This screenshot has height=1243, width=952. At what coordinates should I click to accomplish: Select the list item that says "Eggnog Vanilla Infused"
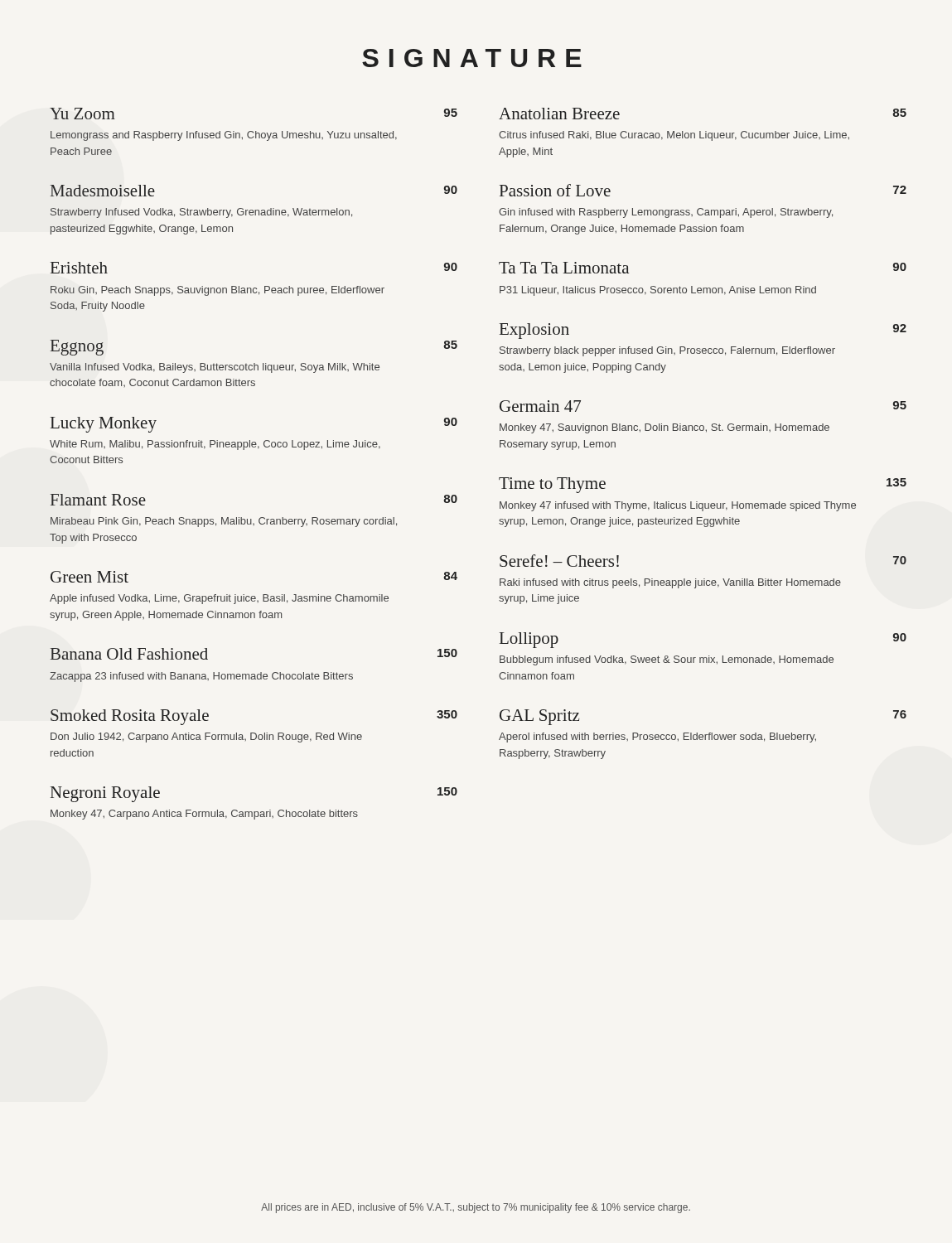tap(254, 363)
